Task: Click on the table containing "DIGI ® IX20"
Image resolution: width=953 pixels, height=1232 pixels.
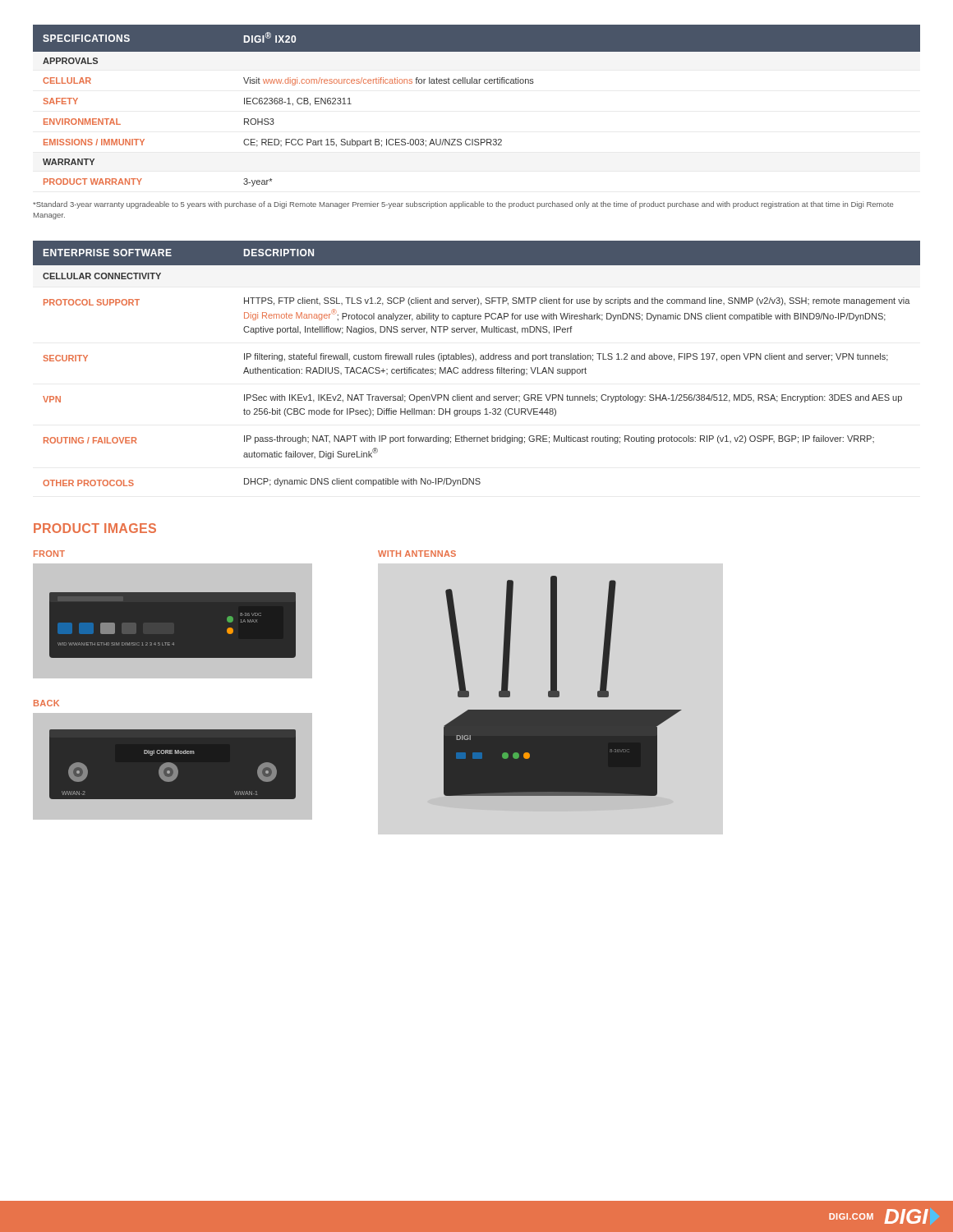Action: (476, 108)
